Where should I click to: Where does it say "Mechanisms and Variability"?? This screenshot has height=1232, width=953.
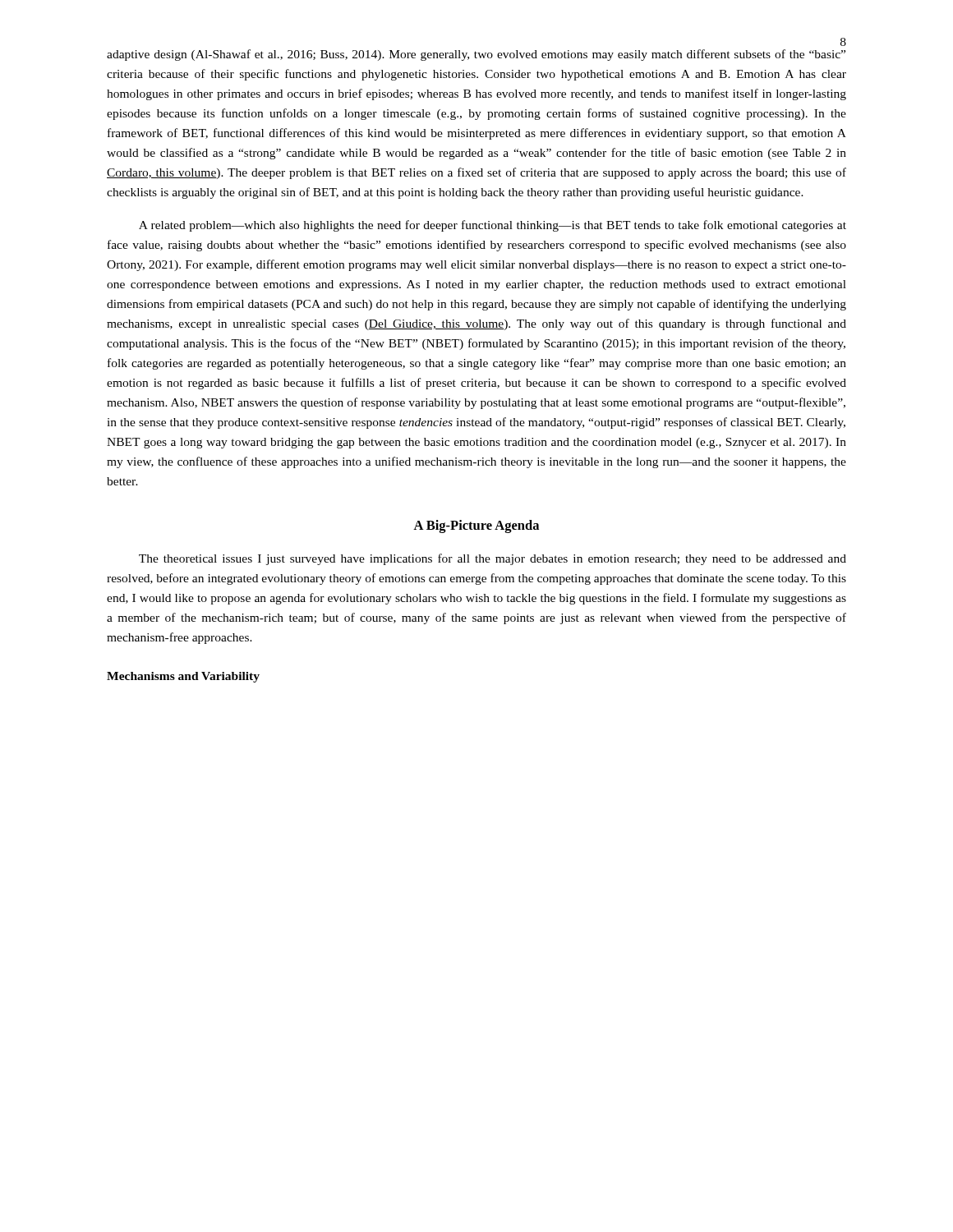(183, 676)
